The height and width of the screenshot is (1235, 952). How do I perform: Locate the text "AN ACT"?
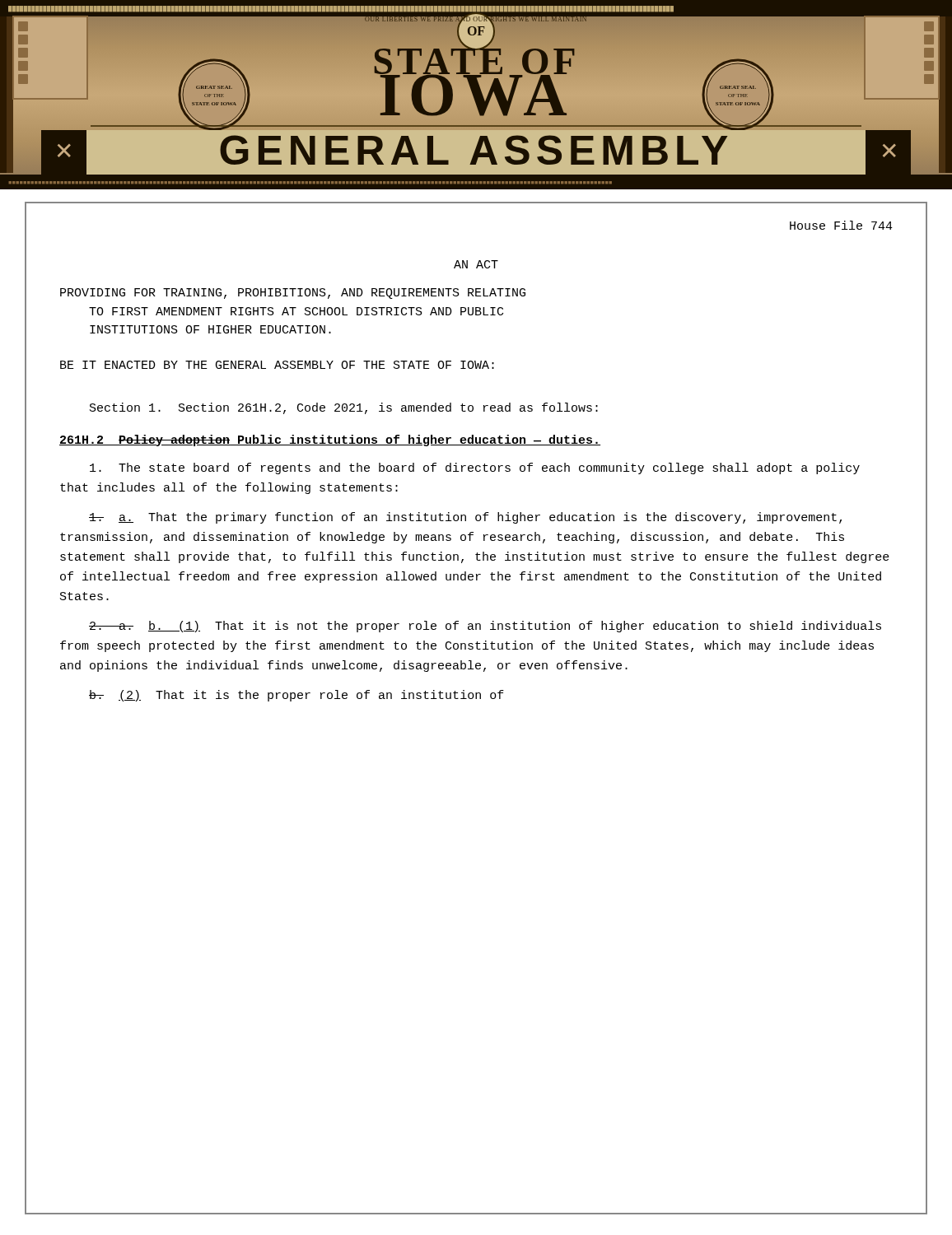pos(476,266)
